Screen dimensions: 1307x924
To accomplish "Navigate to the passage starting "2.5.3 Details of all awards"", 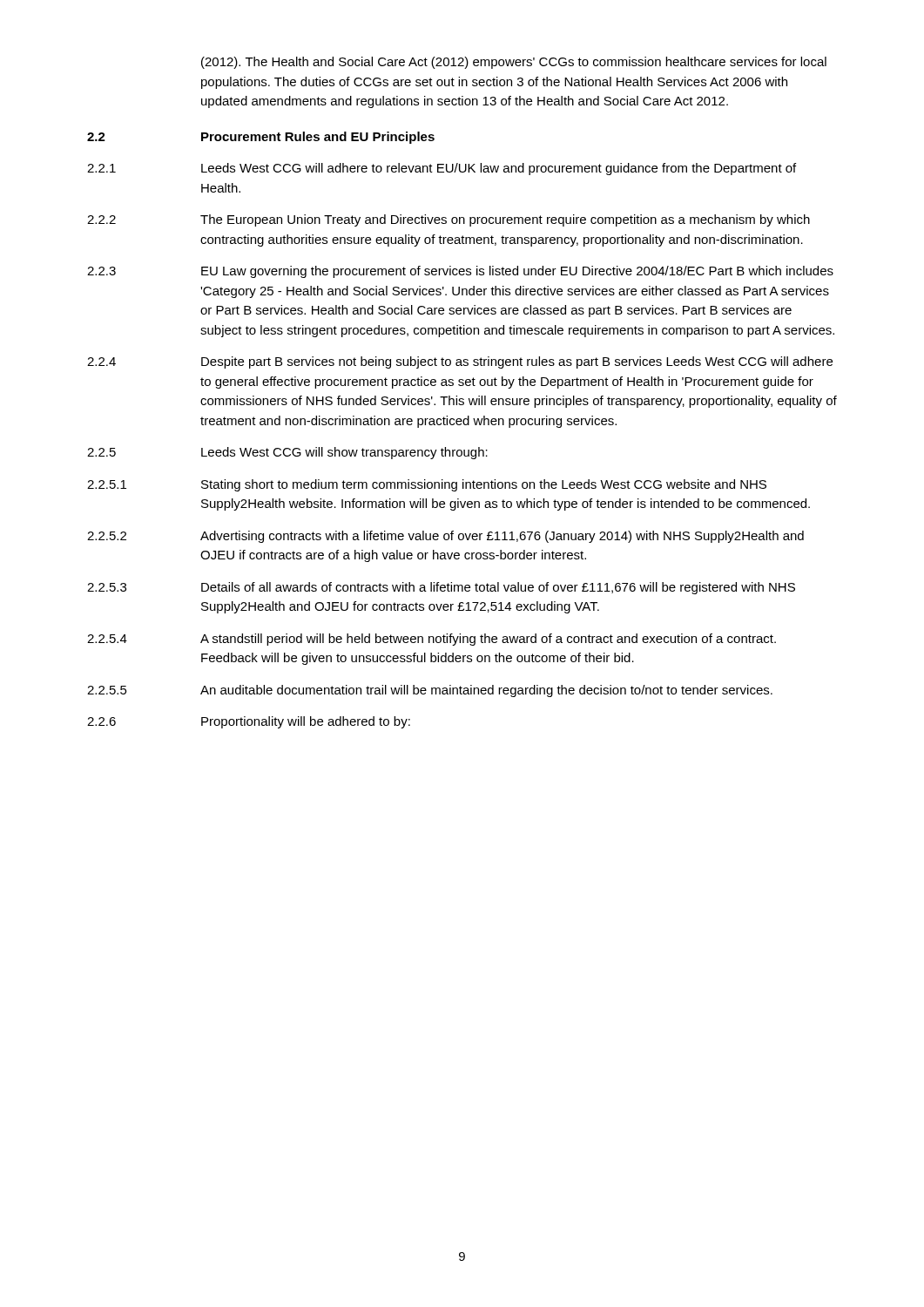I will [x=462, y=597].
